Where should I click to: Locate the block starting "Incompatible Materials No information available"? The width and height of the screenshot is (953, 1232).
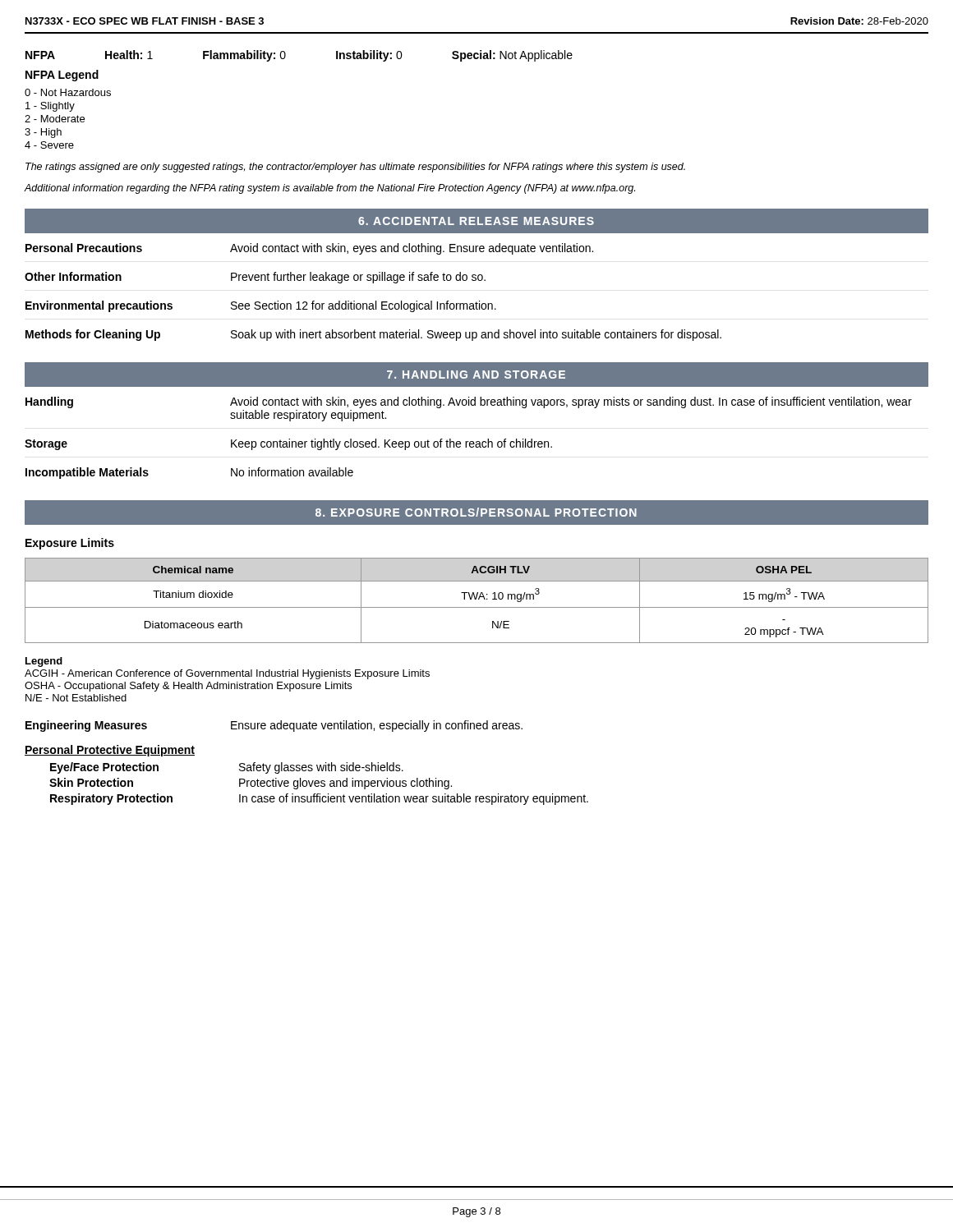87,473
